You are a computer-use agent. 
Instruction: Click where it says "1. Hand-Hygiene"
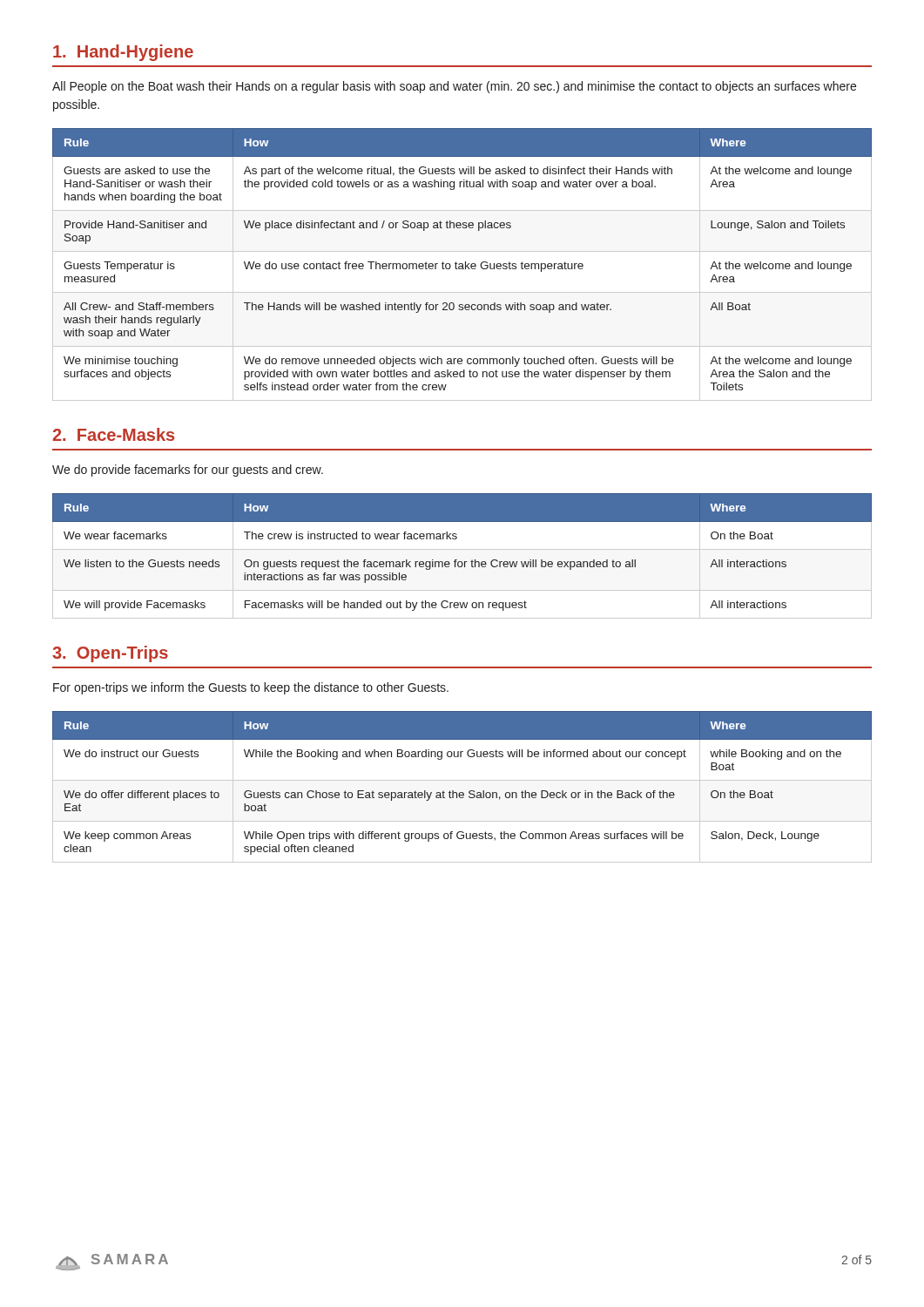point(462,54)
